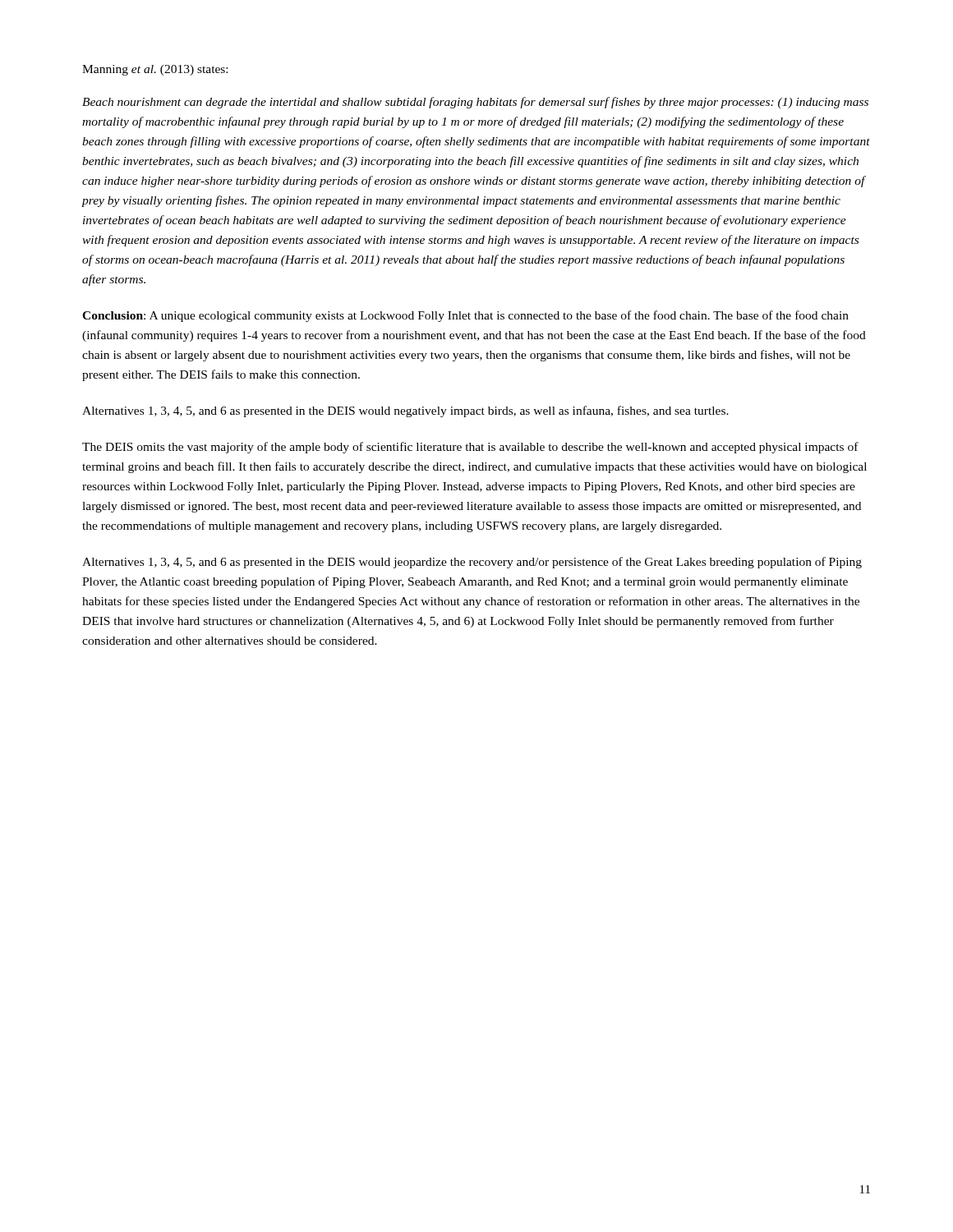
Task: Navigate to the passage starting "The DEIS omits the vast majority"
Action: tap(475, 486)
